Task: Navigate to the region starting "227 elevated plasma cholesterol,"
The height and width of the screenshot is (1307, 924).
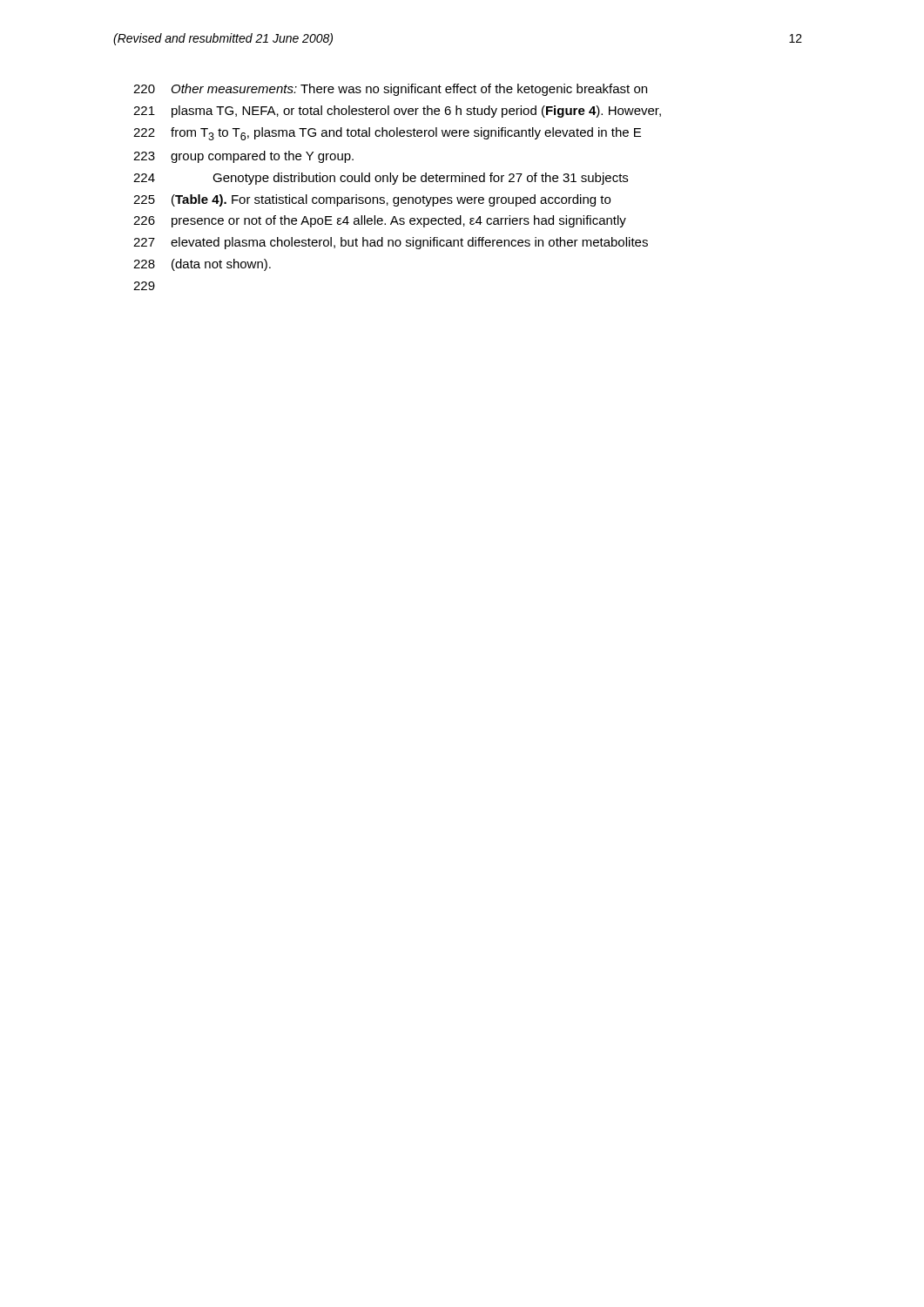Action: click(x=484, y=243)
